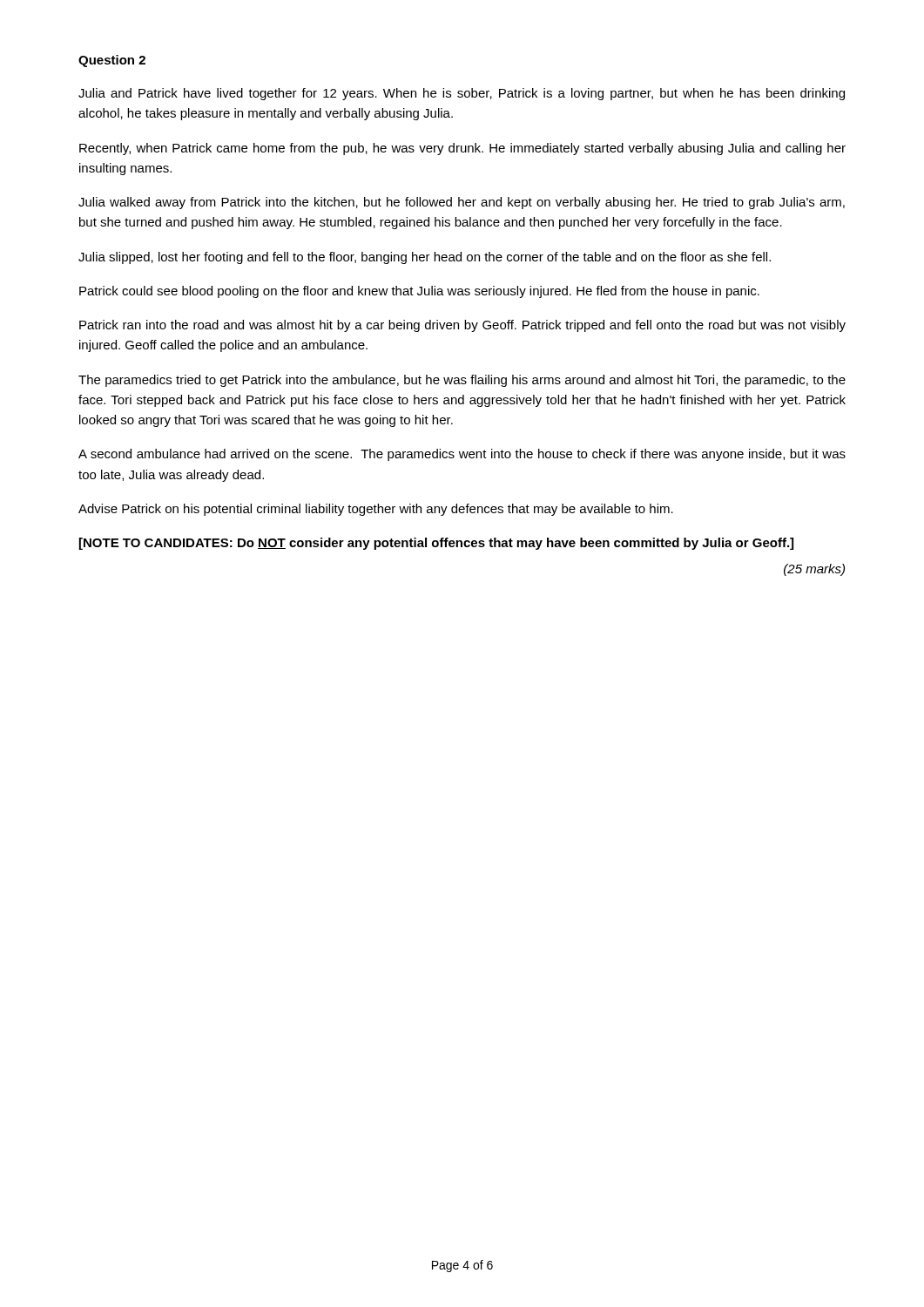
Task: Select the passage starting "Julia walked away from Patrick into the"
Action: (x=462, y=212)
